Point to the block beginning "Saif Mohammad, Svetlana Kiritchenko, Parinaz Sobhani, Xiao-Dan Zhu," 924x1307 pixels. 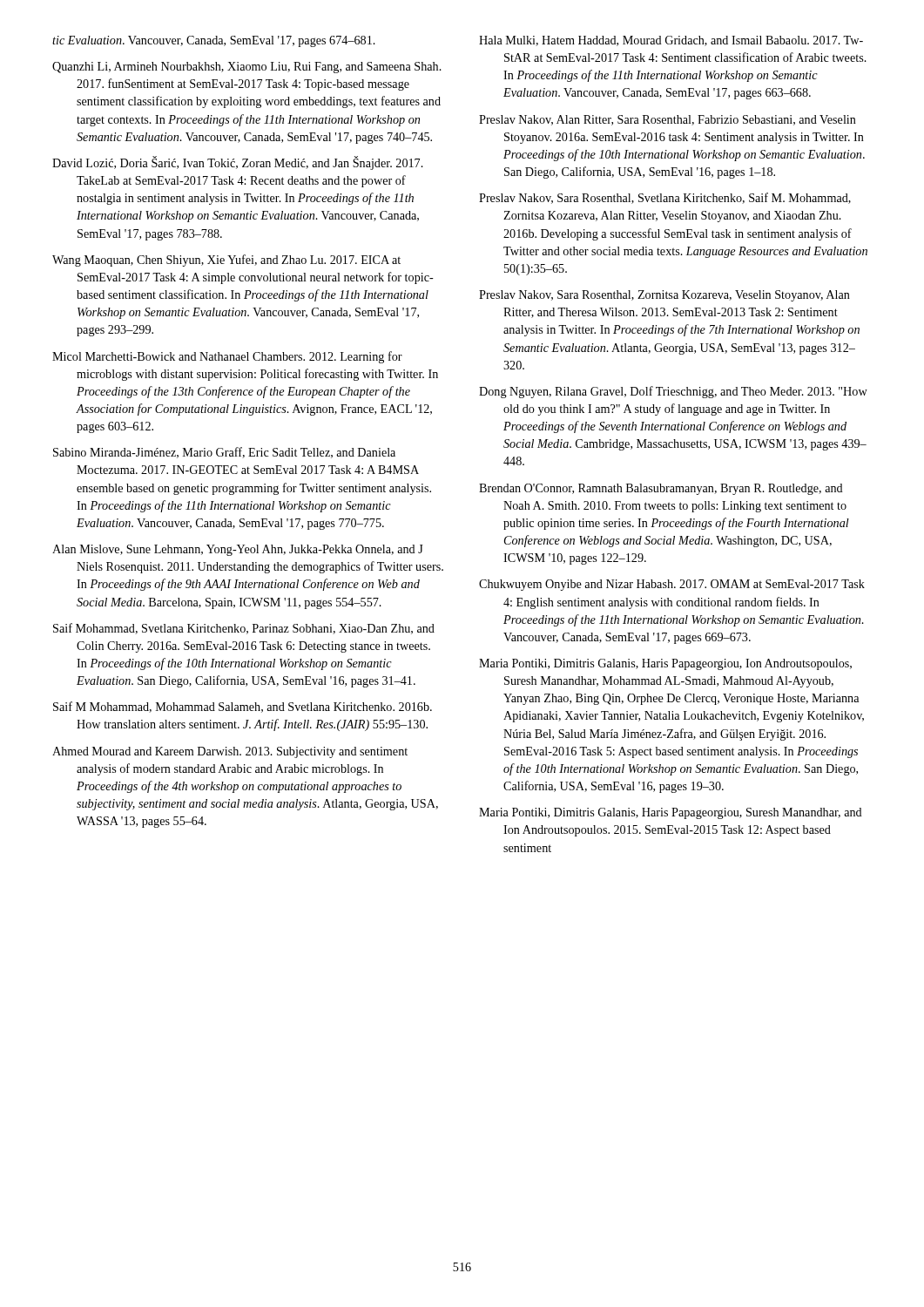click(x=243, y=654)
